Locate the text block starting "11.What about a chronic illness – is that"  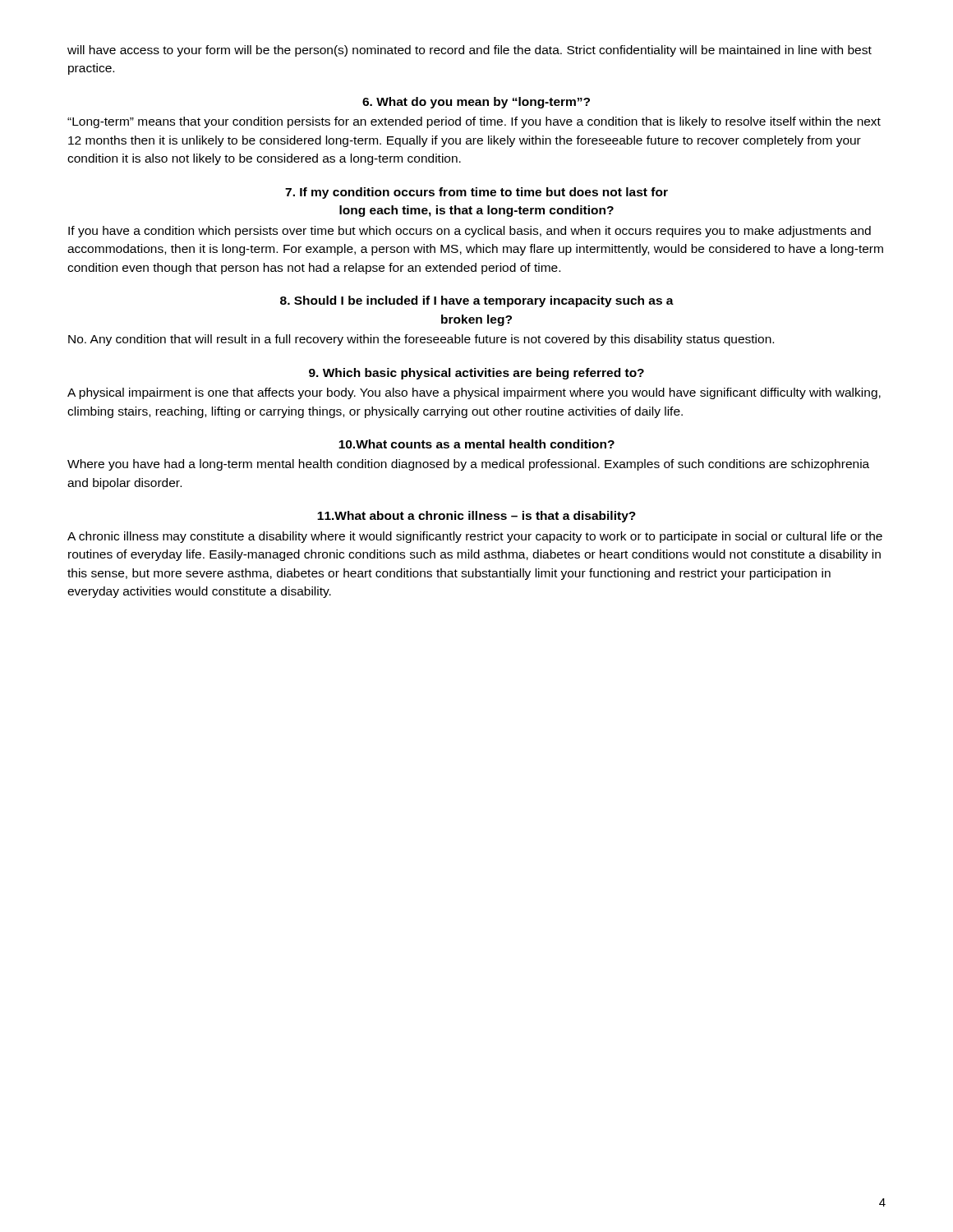pyautogui.click(x=476, y=516)
